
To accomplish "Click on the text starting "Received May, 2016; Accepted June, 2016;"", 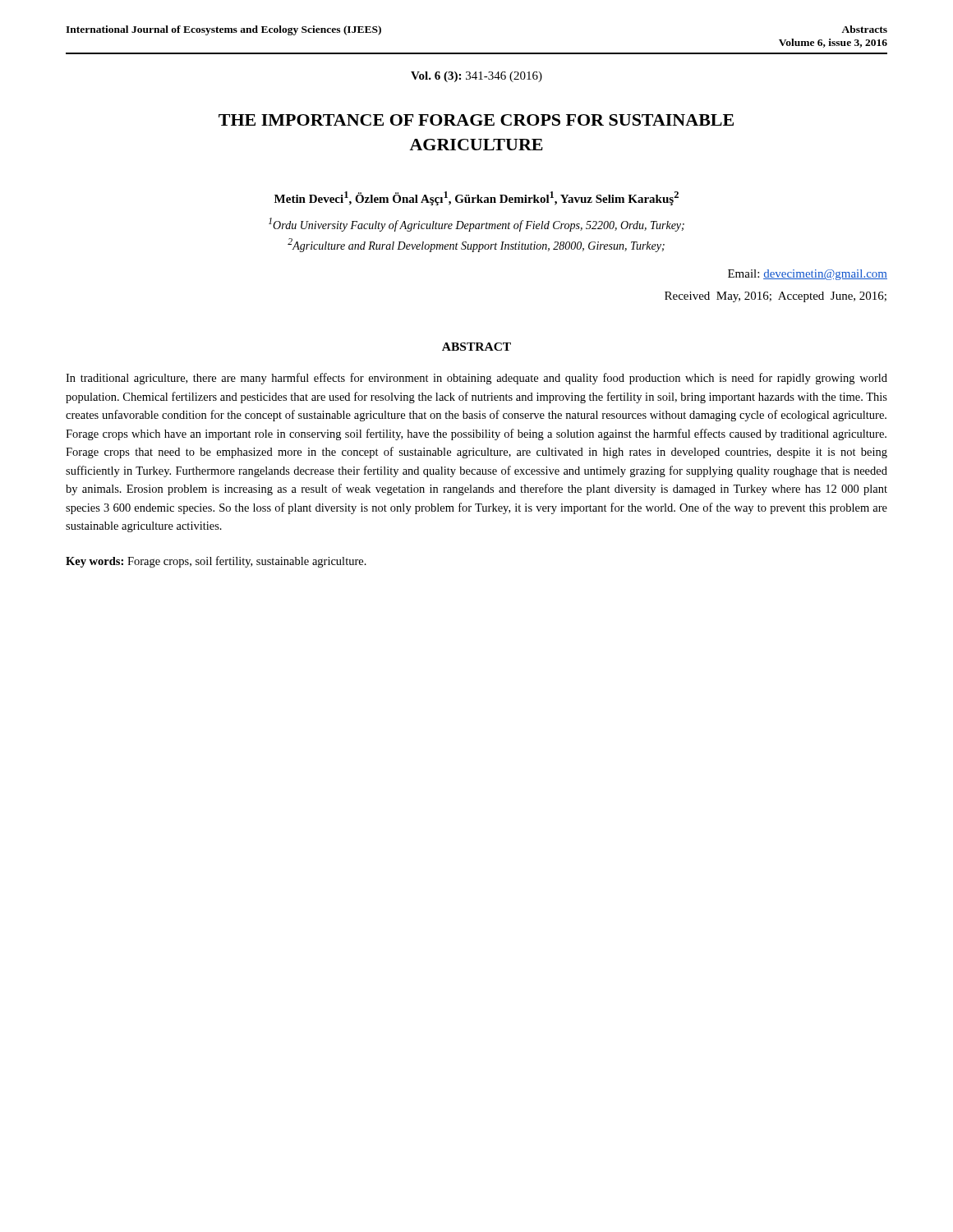I will coord(776,296).
